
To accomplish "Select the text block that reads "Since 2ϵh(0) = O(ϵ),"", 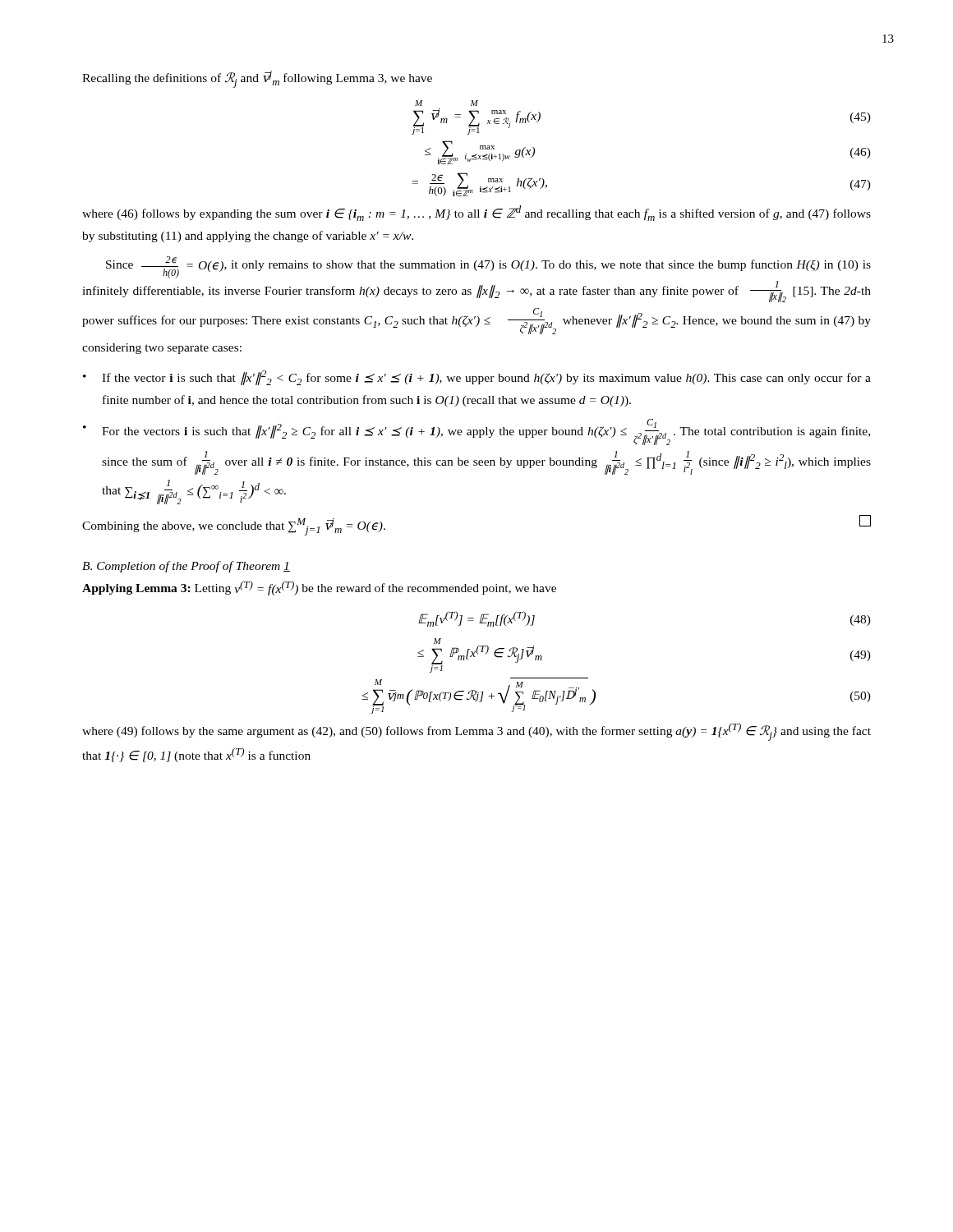I will (476, 305).
